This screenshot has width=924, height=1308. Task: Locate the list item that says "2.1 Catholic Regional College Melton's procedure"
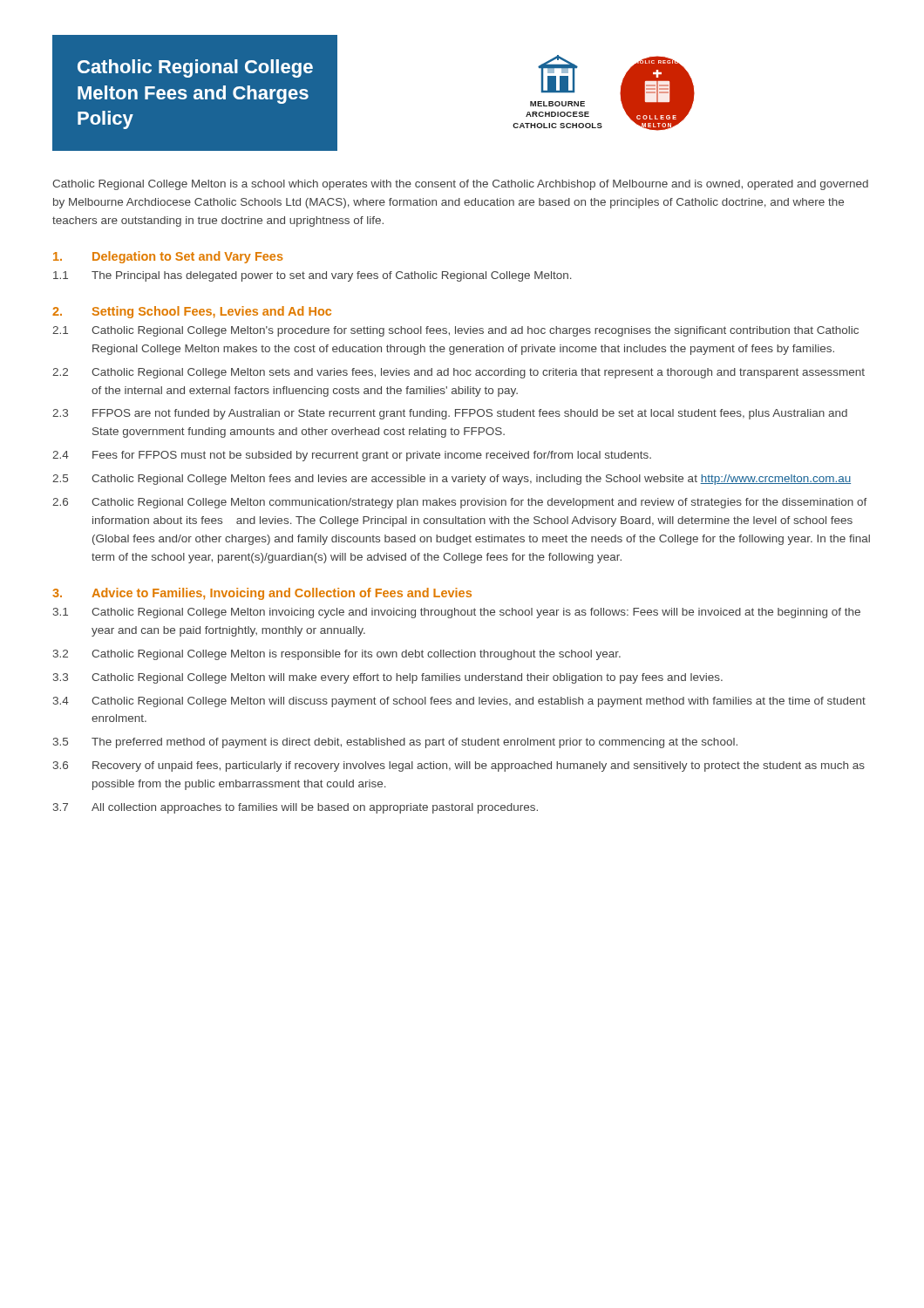click(462, 340)
